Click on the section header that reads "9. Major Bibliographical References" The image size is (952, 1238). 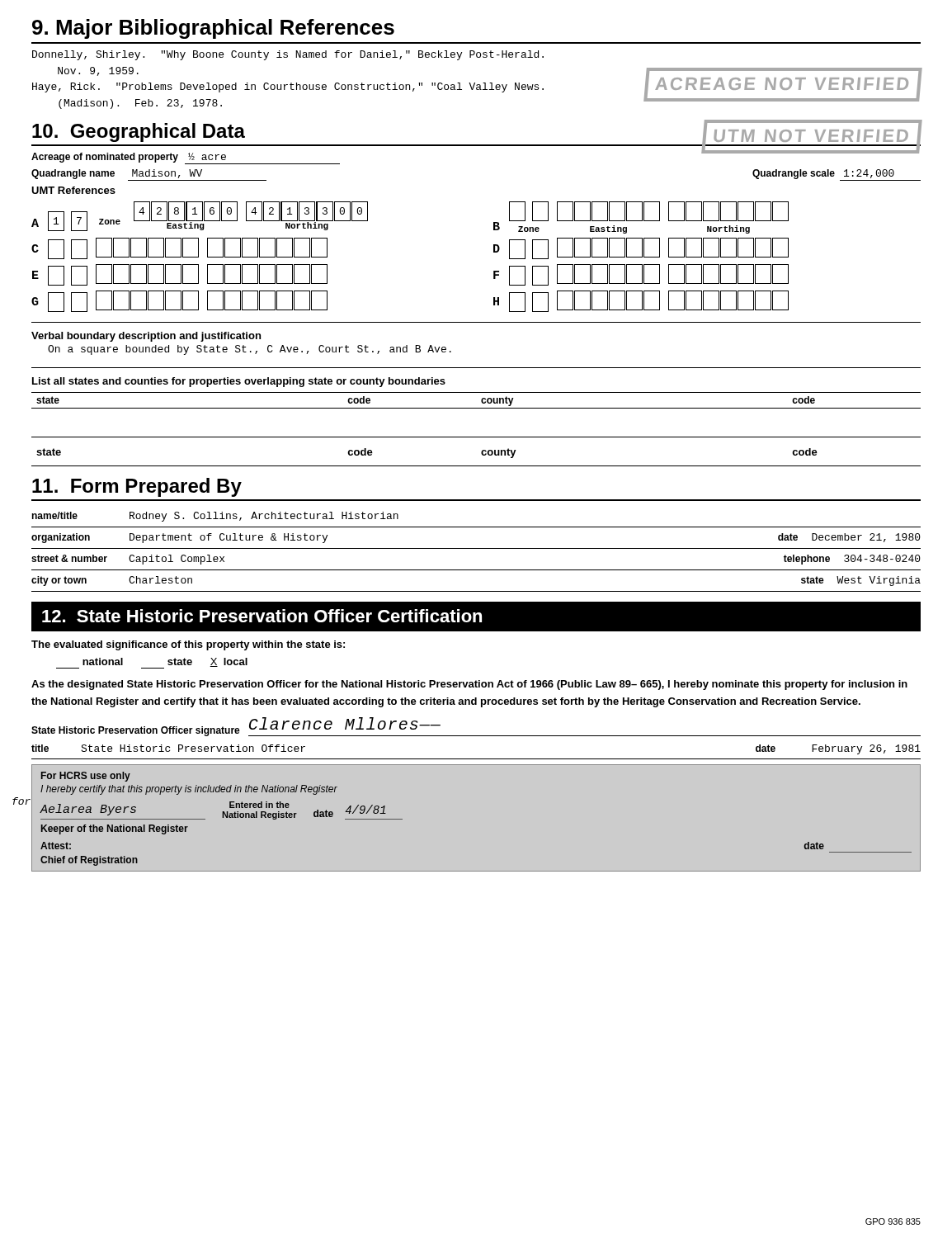tap(213, 27)
